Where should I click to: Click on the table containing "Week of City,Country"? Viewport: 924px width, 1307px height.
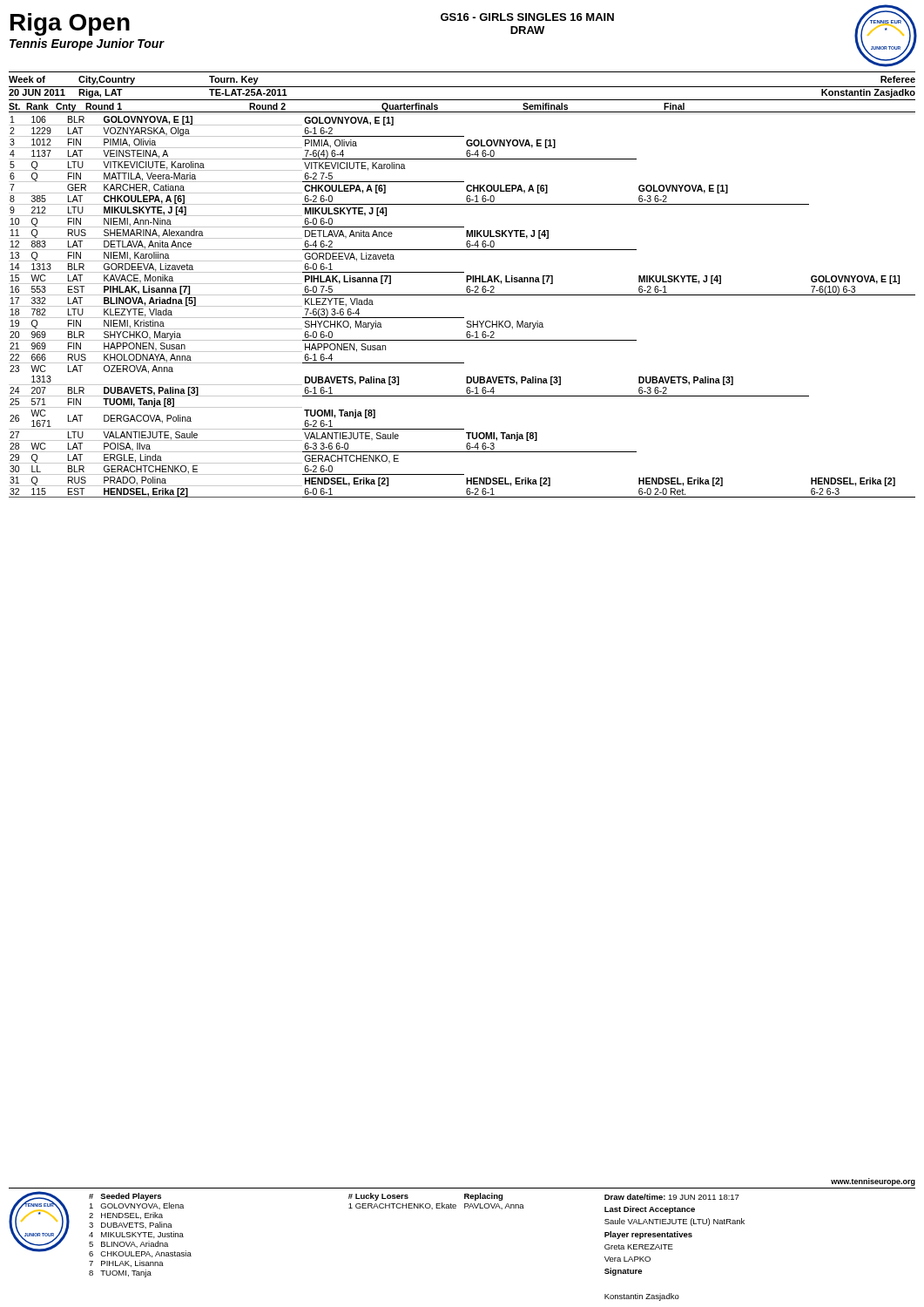point(462,79)
